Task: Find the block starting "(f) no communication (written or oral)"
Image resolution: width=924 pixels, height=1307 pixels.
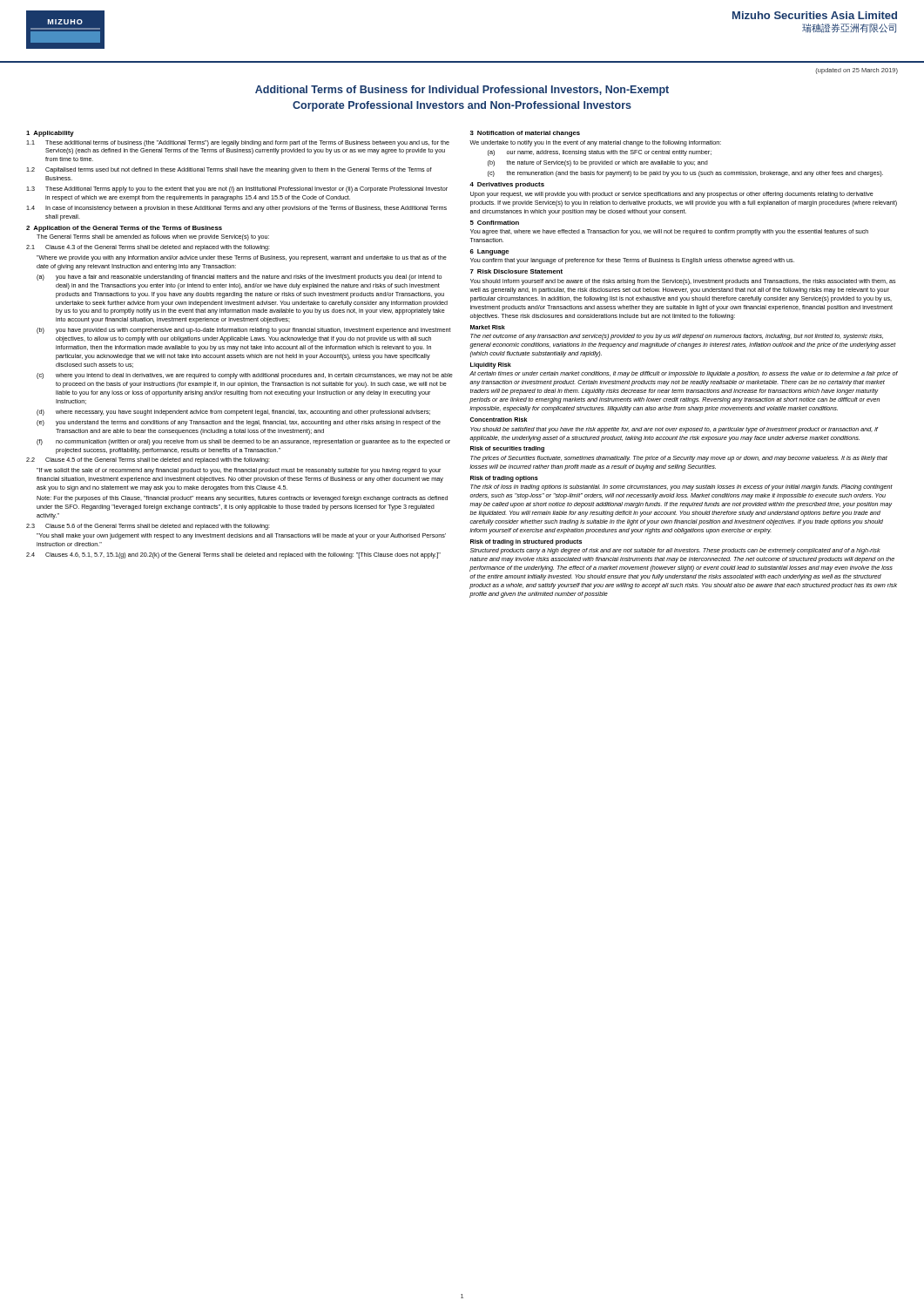Action: 245,446
